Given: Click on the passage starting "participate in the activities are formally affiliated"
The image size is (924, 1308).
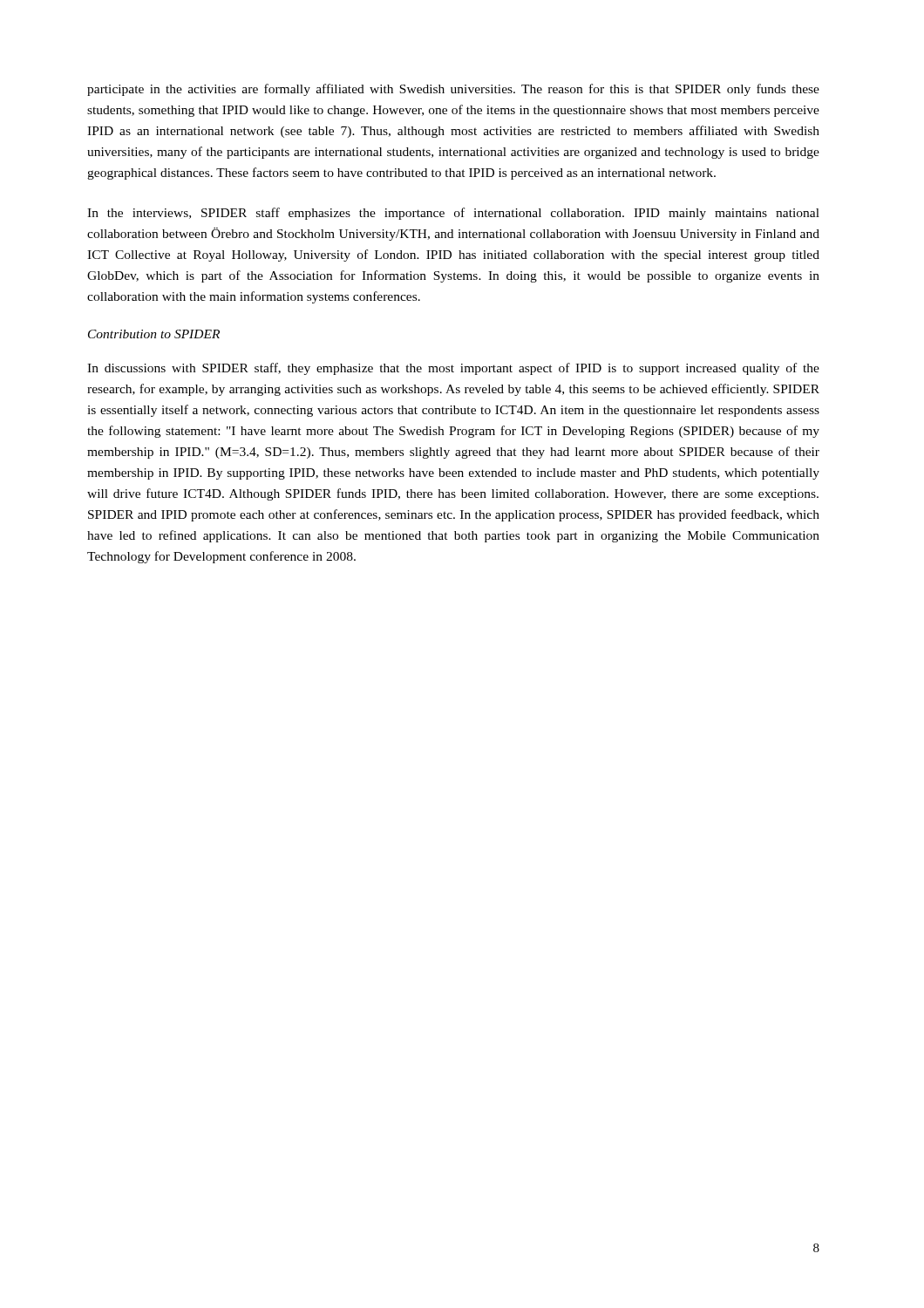Looking at the screenshot, I should [x=453, y=130].
